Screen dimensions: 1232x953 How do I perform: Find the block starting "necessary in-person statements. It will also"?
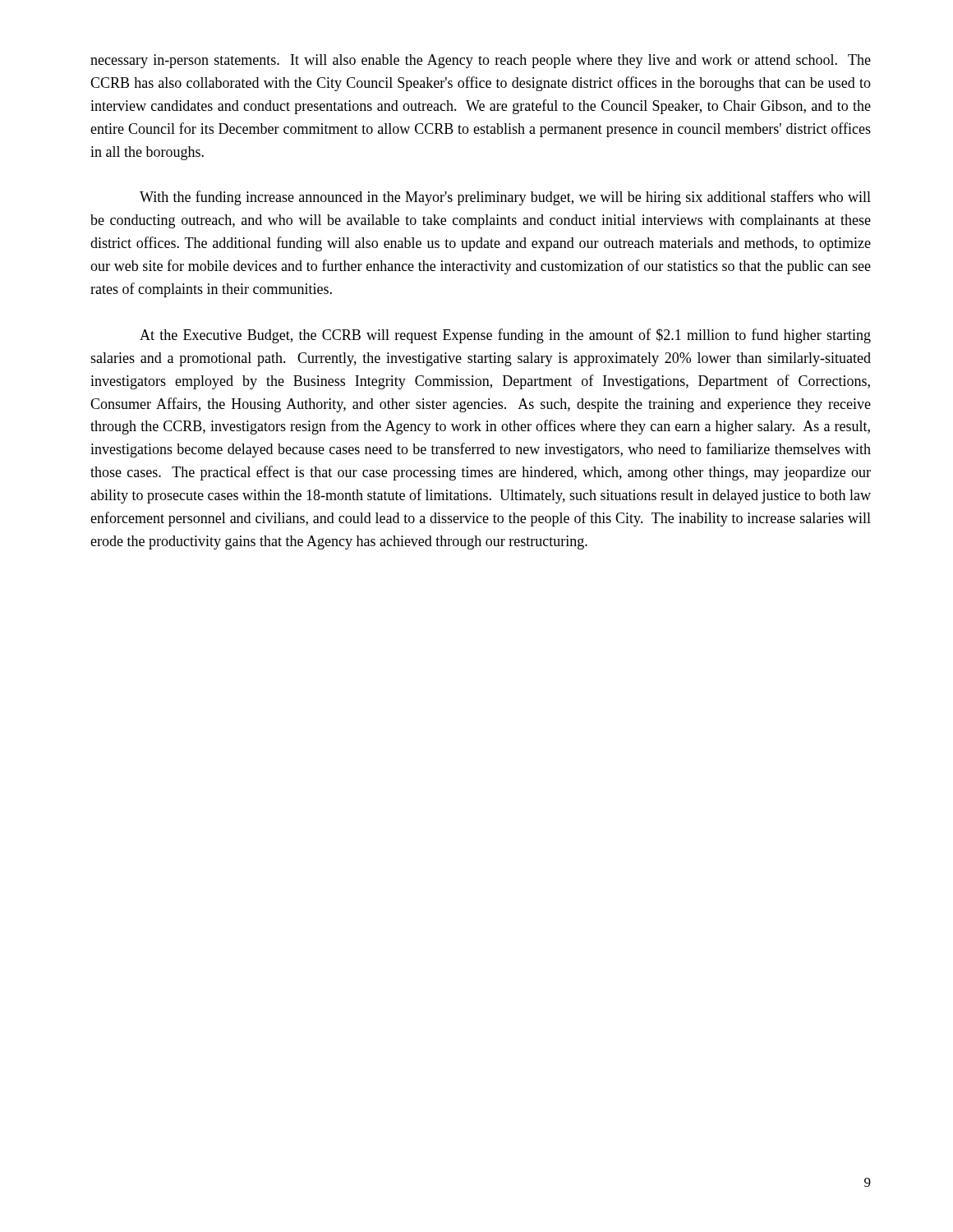[481, 106]
